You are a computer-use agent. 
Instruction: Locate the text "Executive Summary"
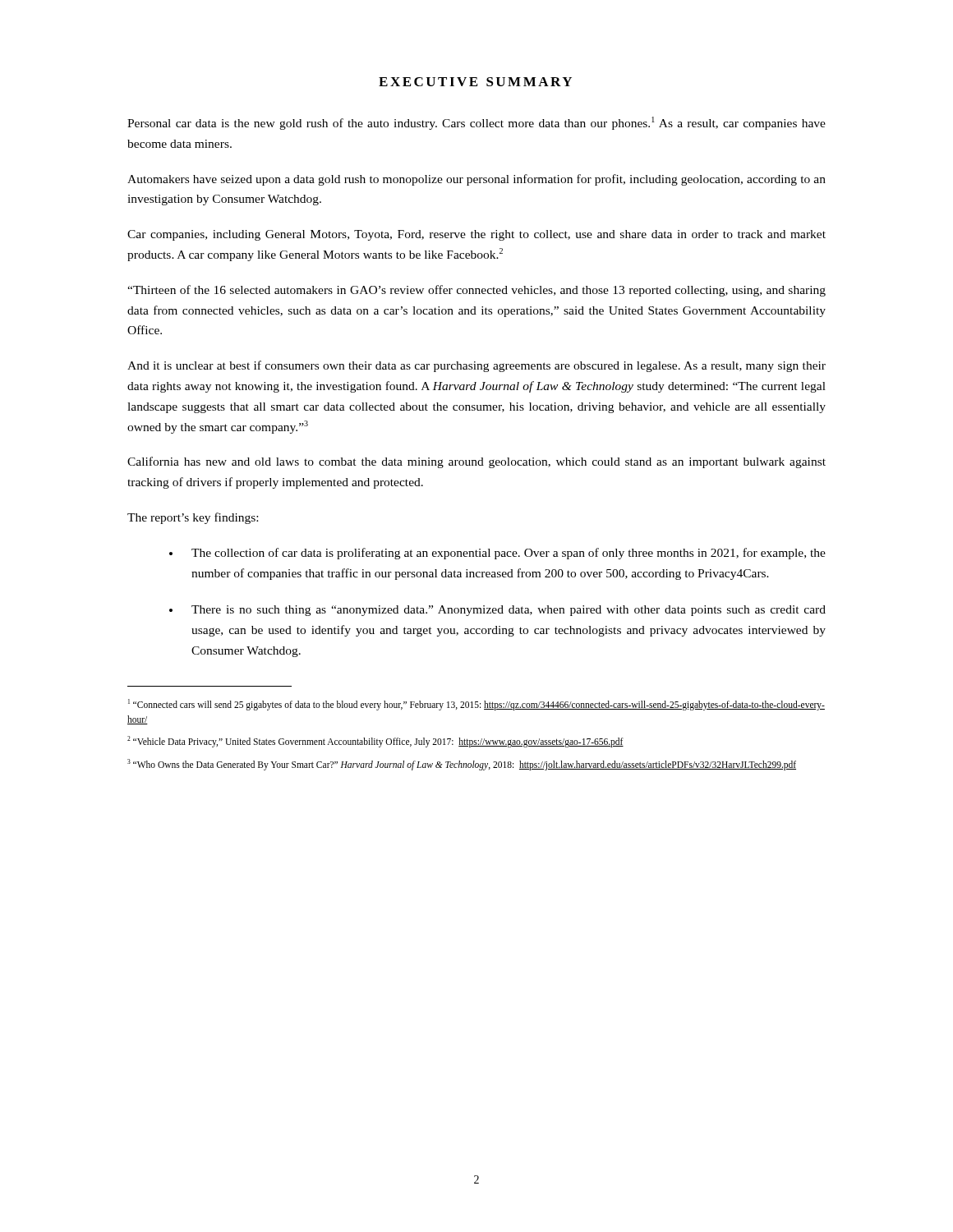pos(476,82)
